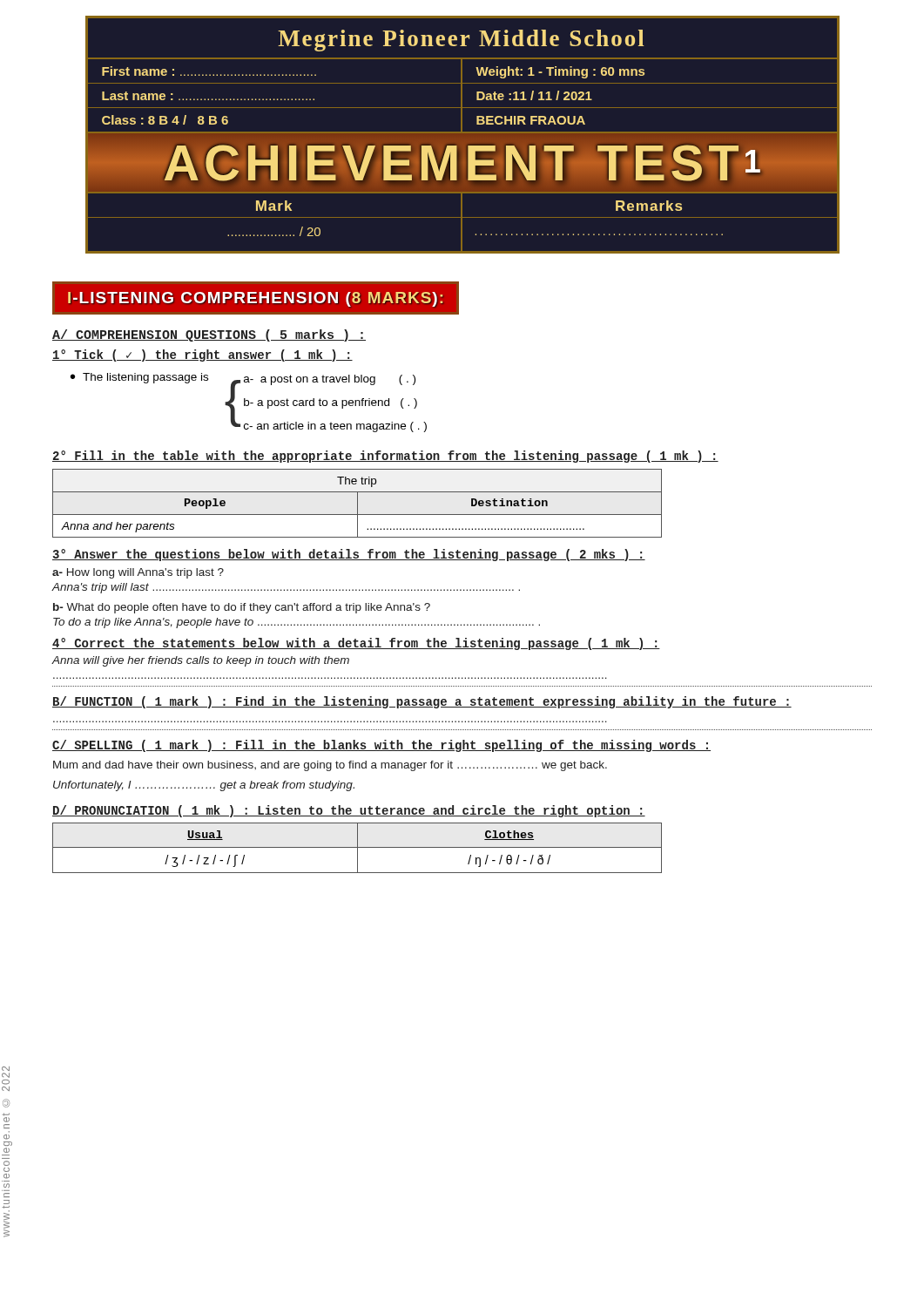Locate the passage starting "a- How long will Anna's trip last ?"

pyautogui.click(x=138, y=572)
